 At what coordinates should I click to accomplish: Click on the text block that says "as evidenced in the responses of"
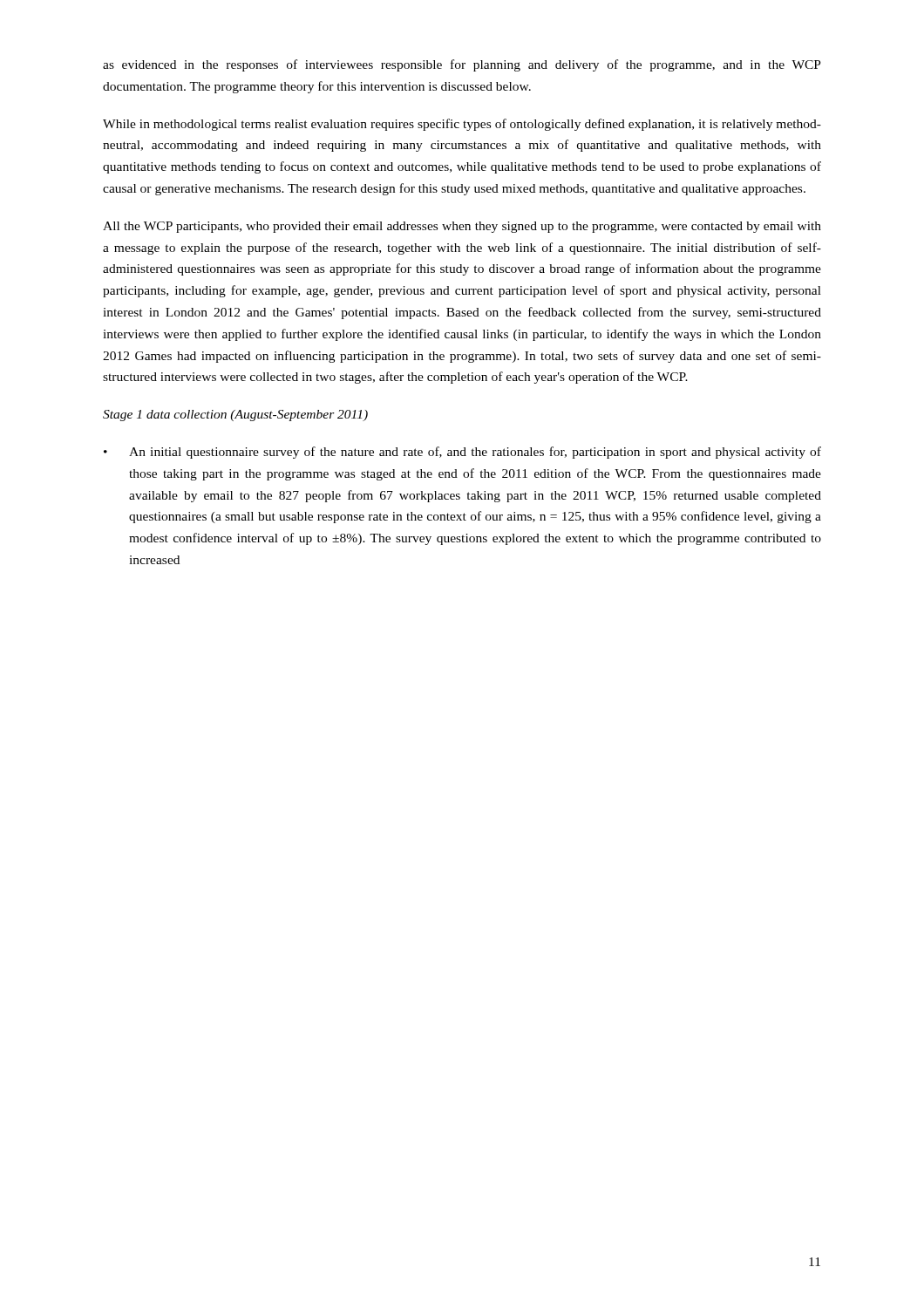click(x=462, y=76)
